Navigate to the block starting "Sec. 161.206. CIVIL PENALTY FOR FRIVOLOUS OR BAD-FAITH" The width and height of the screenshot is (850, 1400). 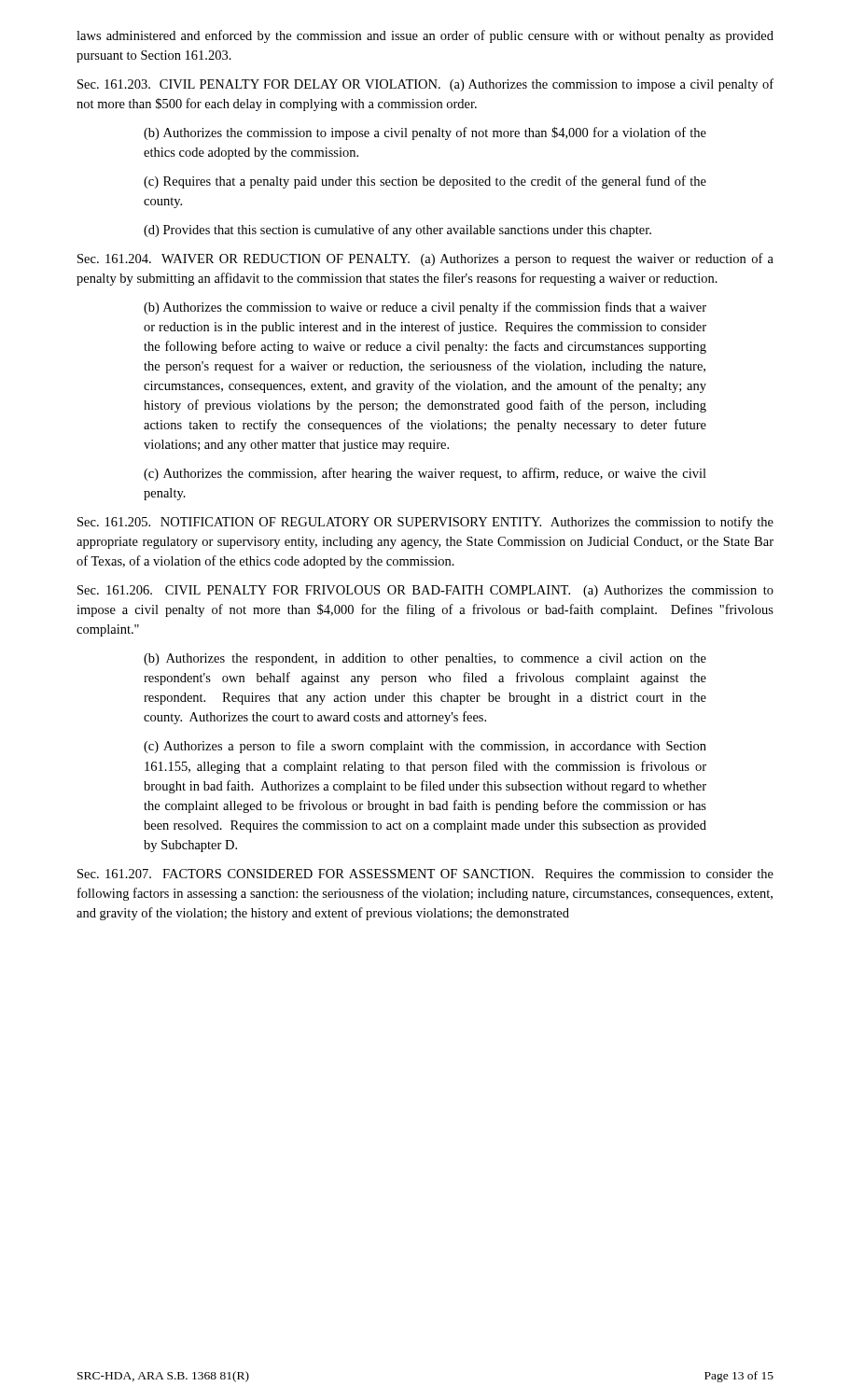pos(425,610)
